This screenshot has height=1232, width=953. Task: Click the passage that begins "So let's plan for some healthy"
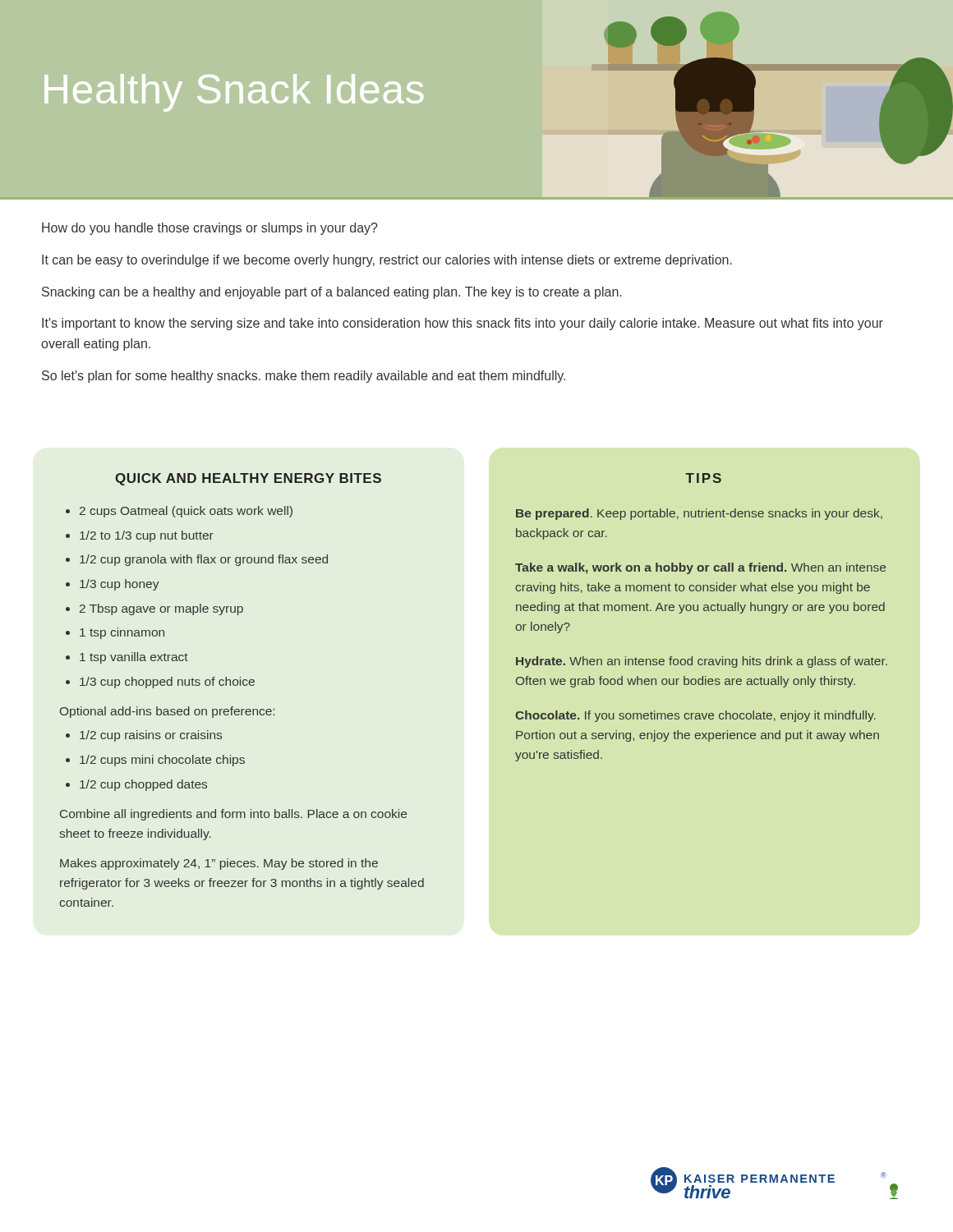(x=304, y=376)
